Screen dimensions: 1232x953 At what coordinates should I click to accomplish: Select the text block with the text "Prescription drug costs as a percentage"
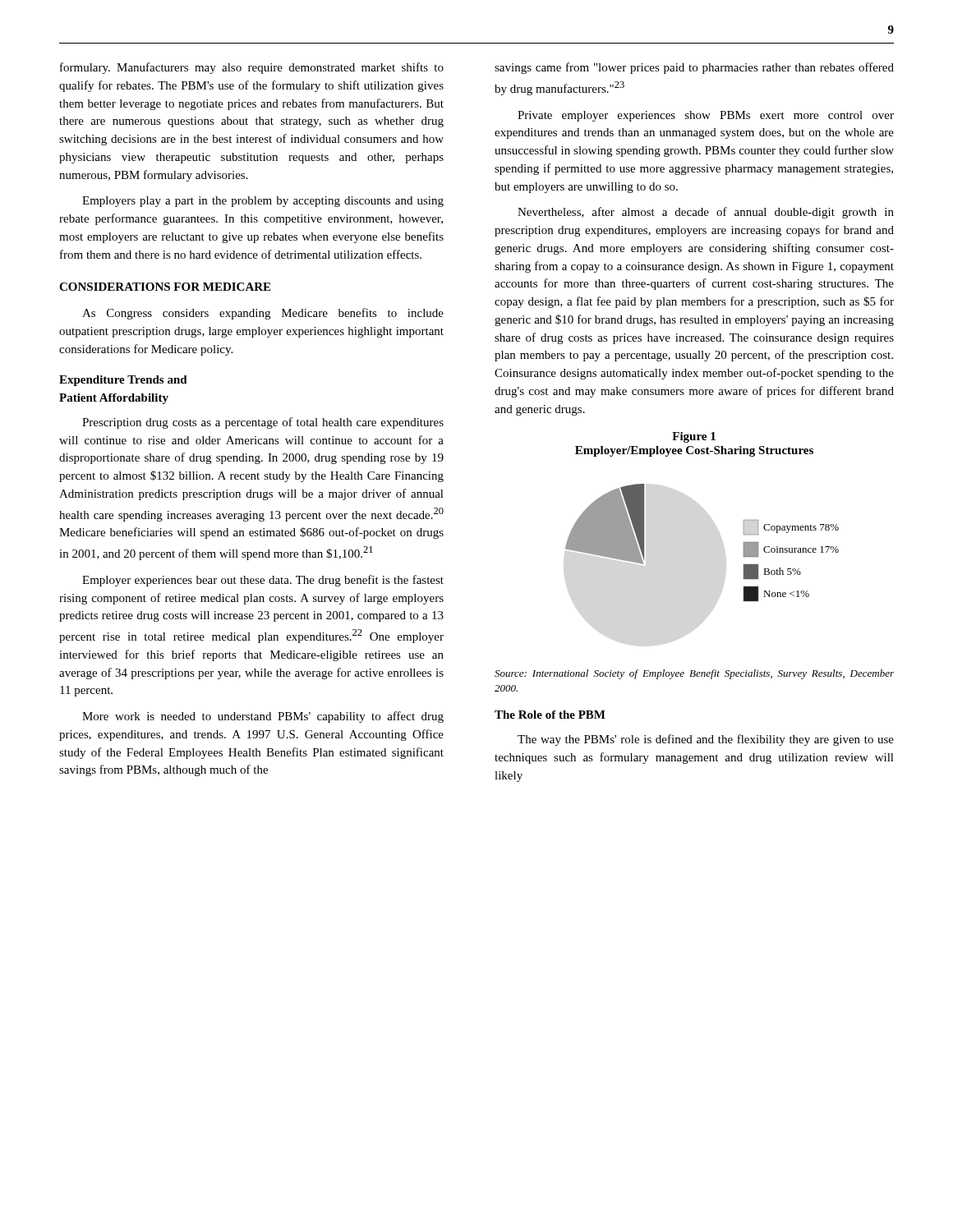(251, 488)
